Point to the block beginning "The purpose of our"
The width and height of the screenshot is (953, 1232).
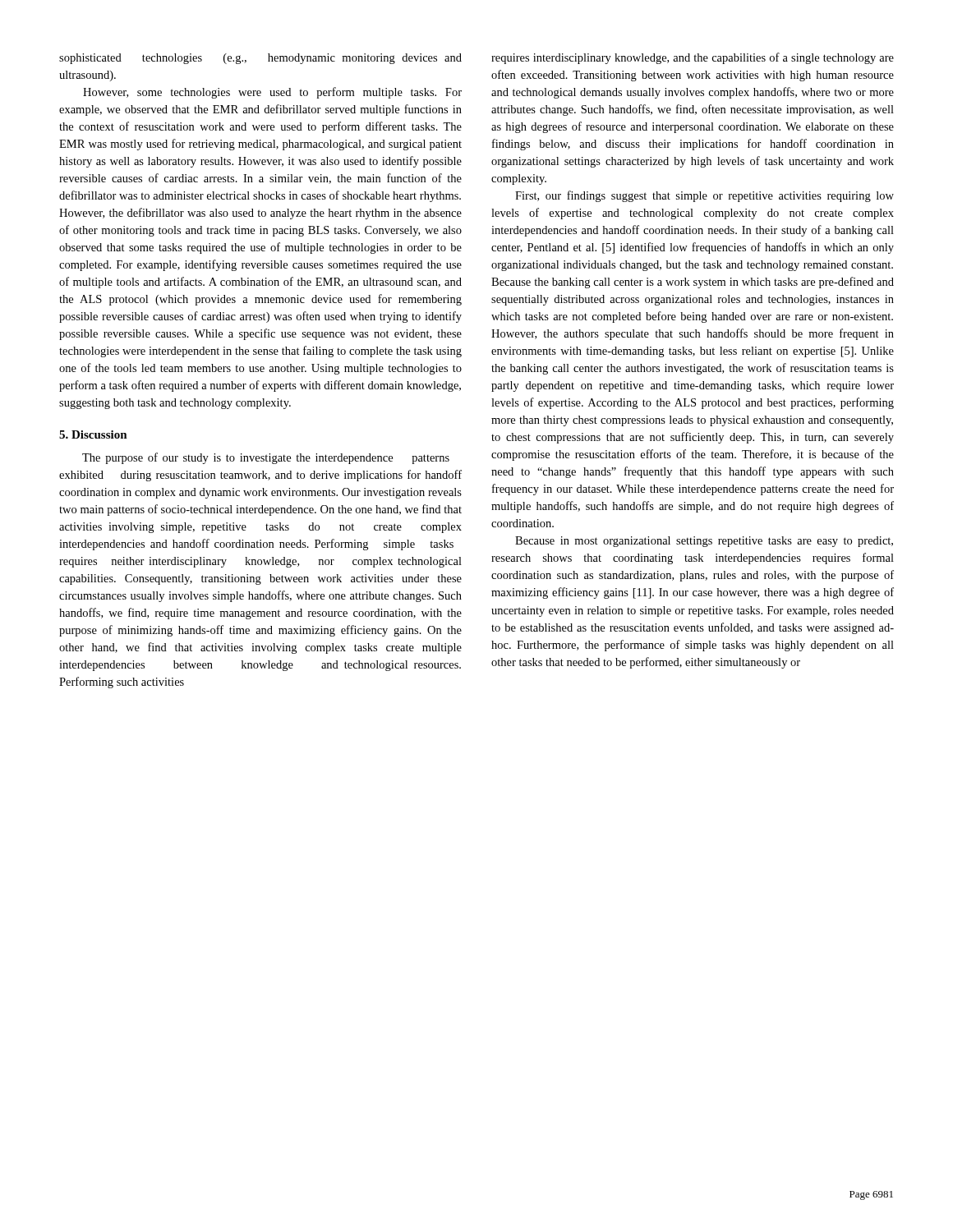(x=260, y=570)
